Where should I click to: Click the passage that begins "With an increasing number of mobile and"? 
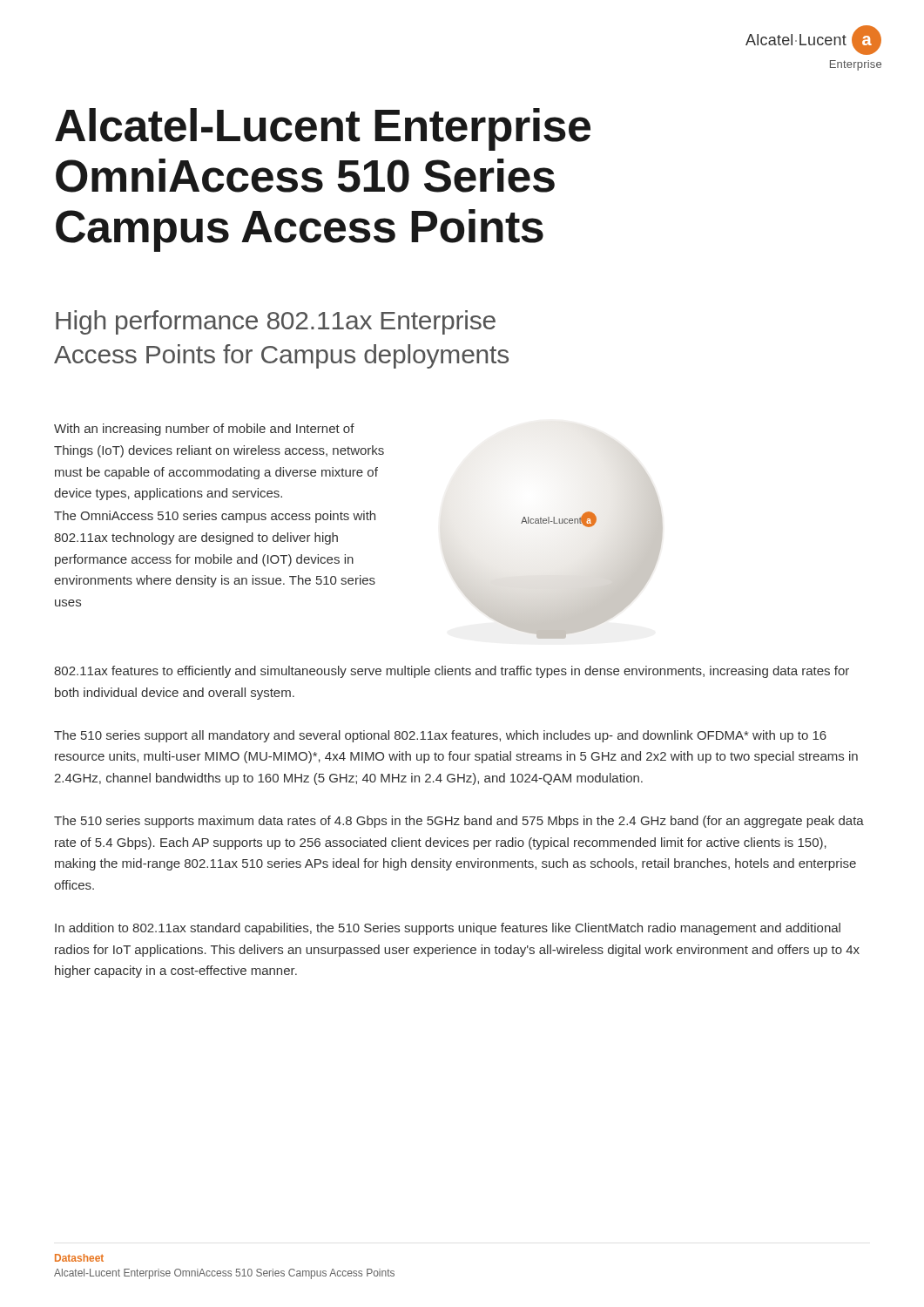(x=223, y=461)
